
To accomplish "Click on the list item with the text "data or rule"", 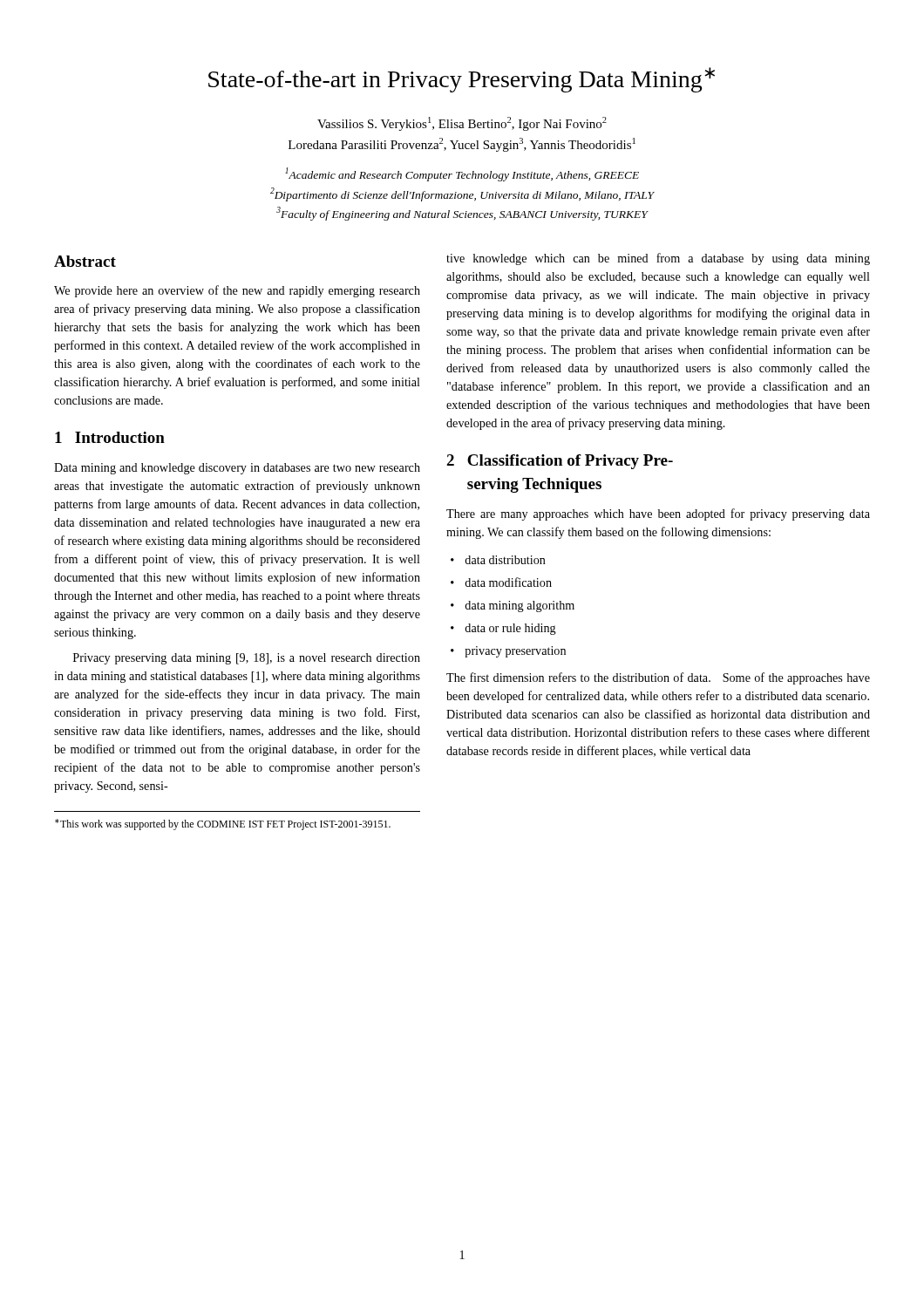I will point(510,628).
